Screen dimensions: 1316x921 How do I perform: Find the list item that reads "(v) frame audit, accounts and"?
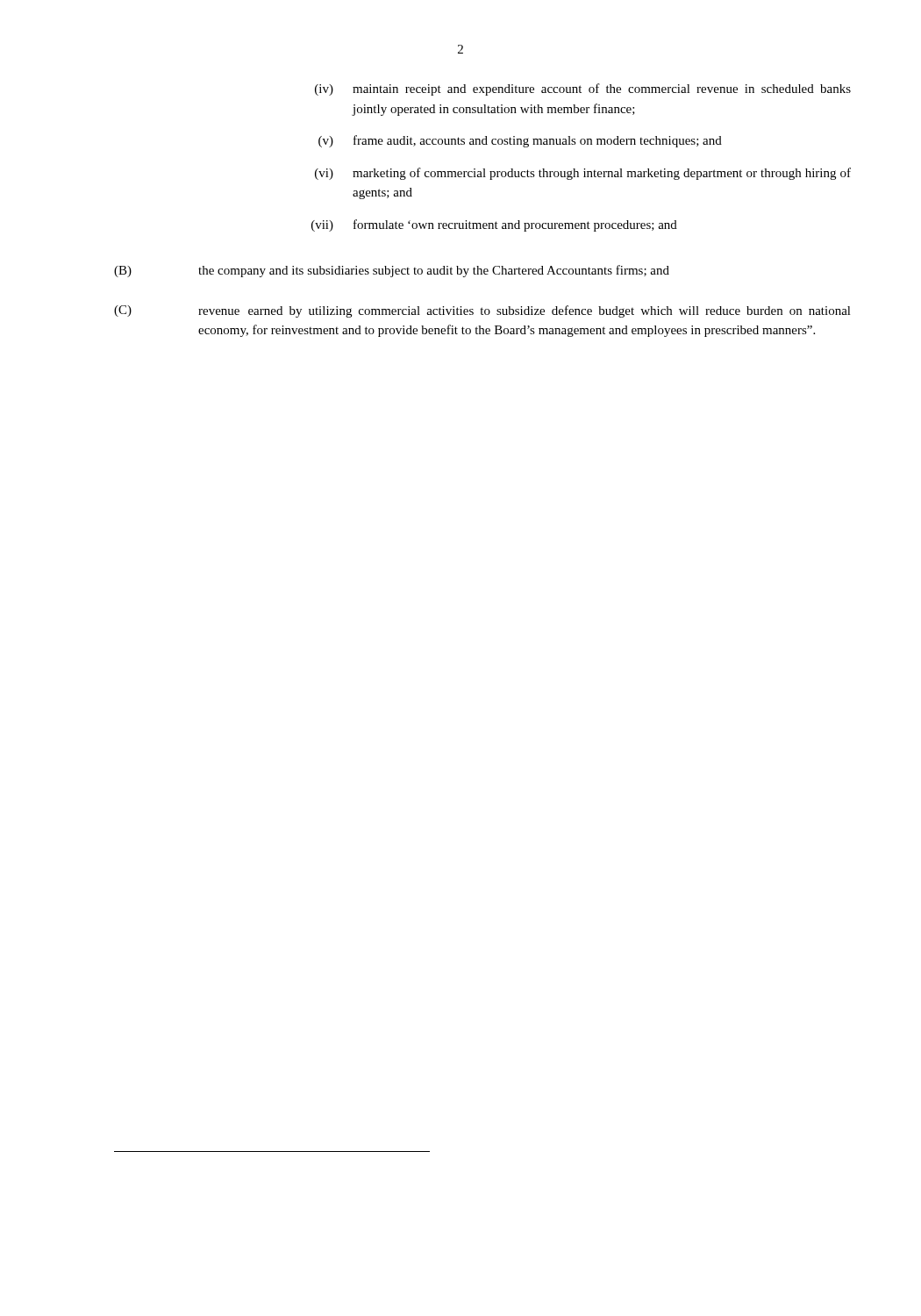click(553, 141)
